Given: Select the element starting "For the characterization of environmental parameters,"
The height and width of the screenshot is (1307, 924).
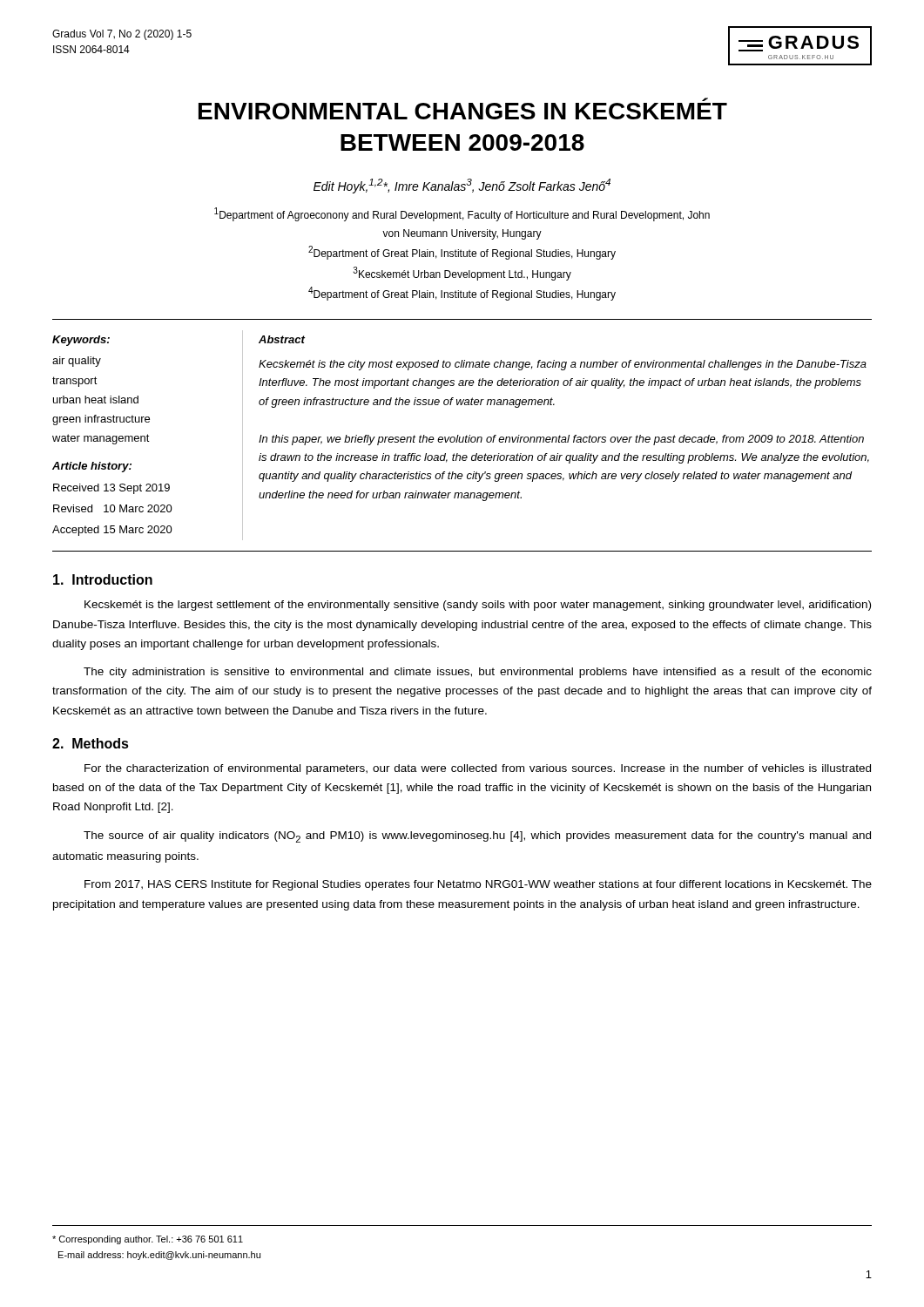Looking at the screenshot, I should 462,787.
